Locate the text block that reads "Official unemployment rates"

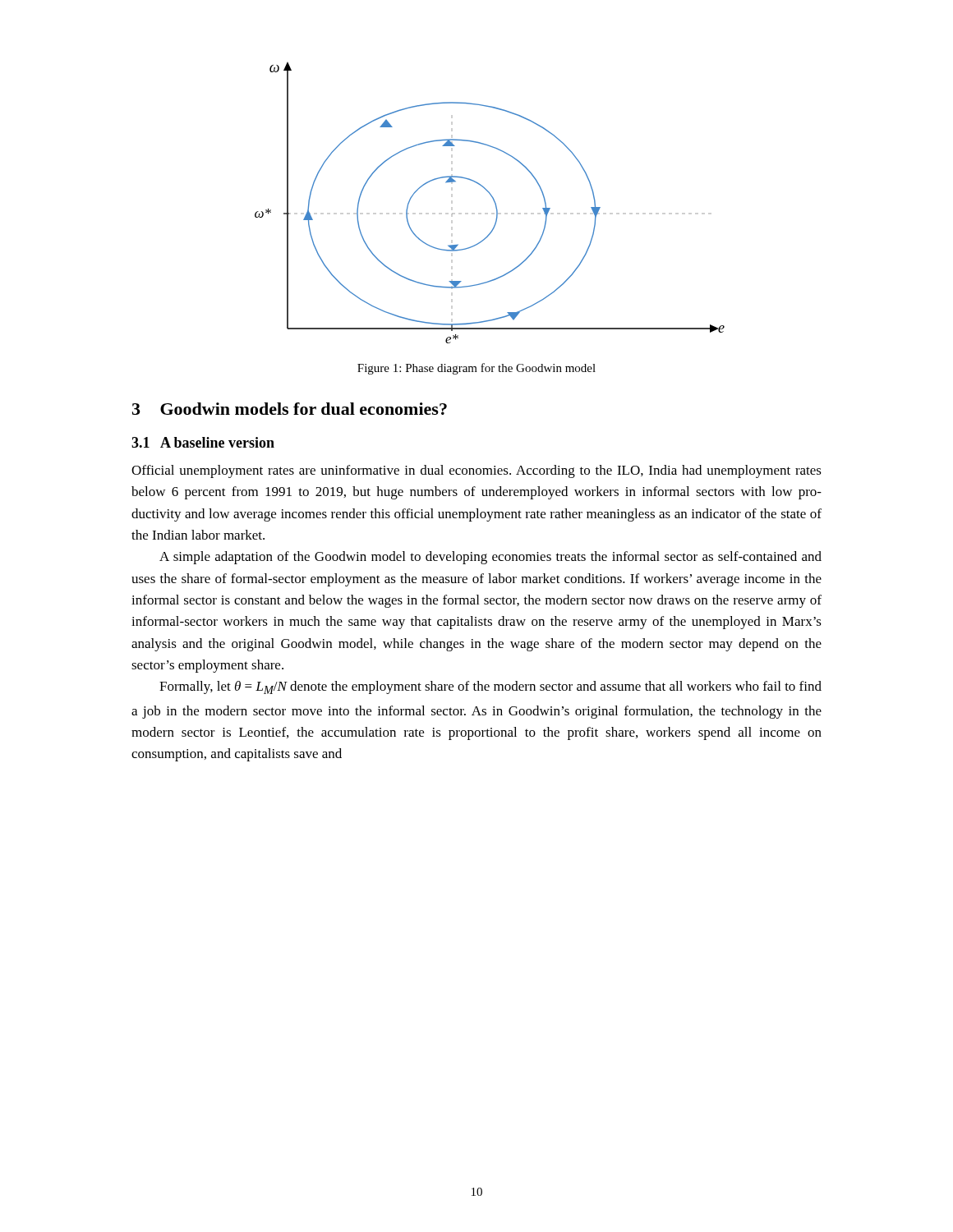pyautogui.click(x=476, y=613)
